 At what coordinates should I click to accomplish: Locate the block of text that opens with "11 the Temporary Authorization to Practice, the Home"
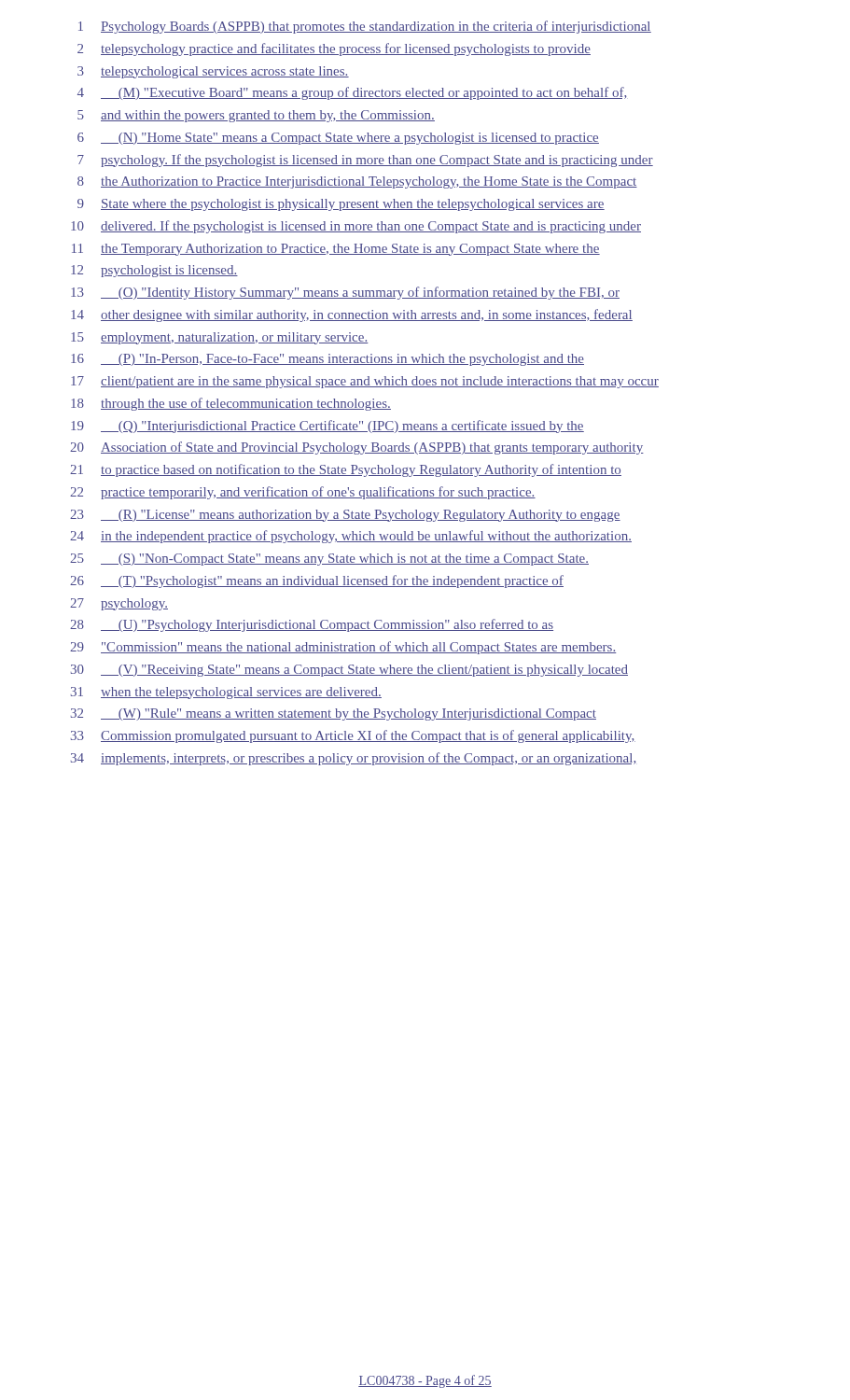(425, 249)
